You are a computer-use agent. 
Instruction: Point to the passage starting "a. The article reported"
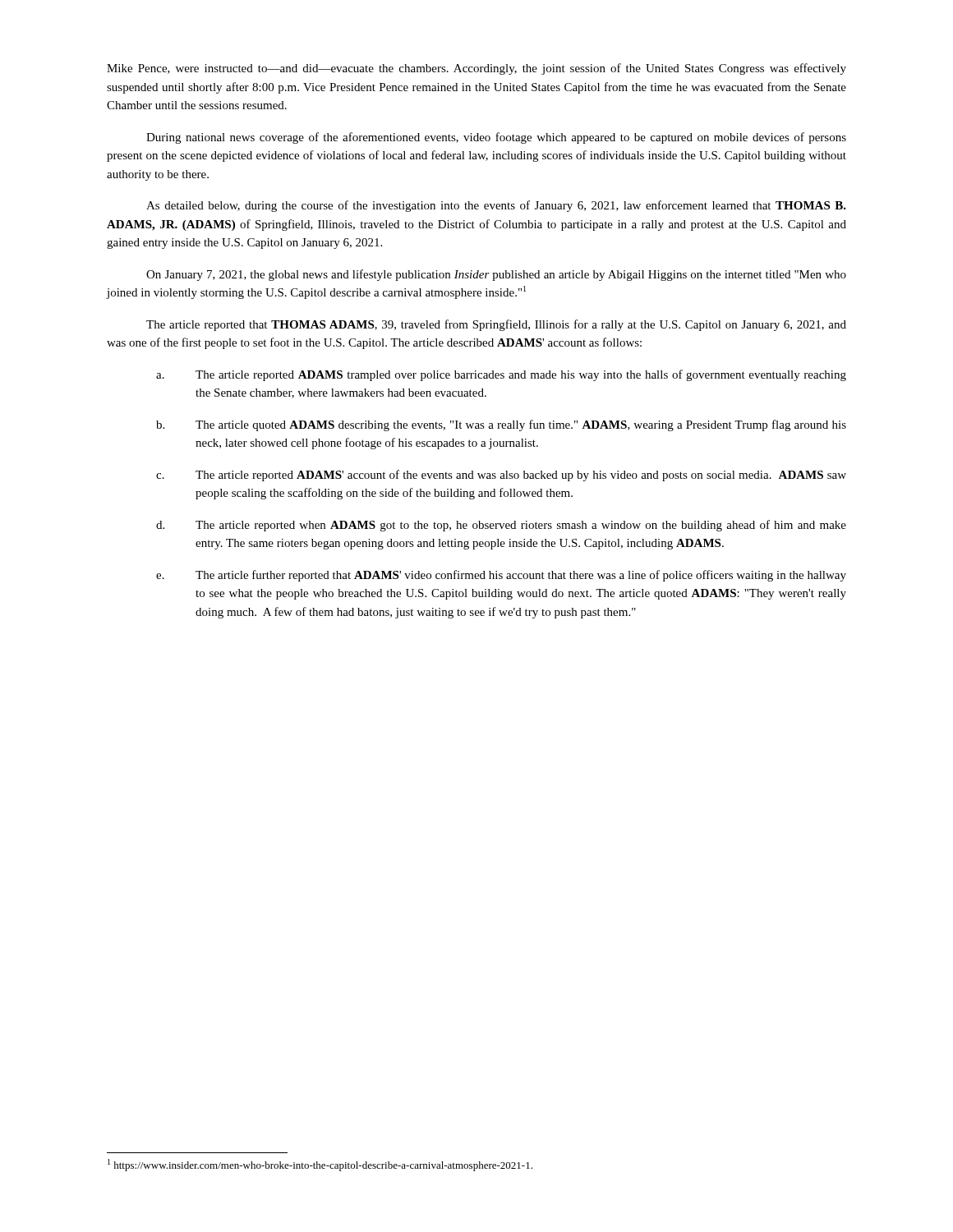coord(501,384)
